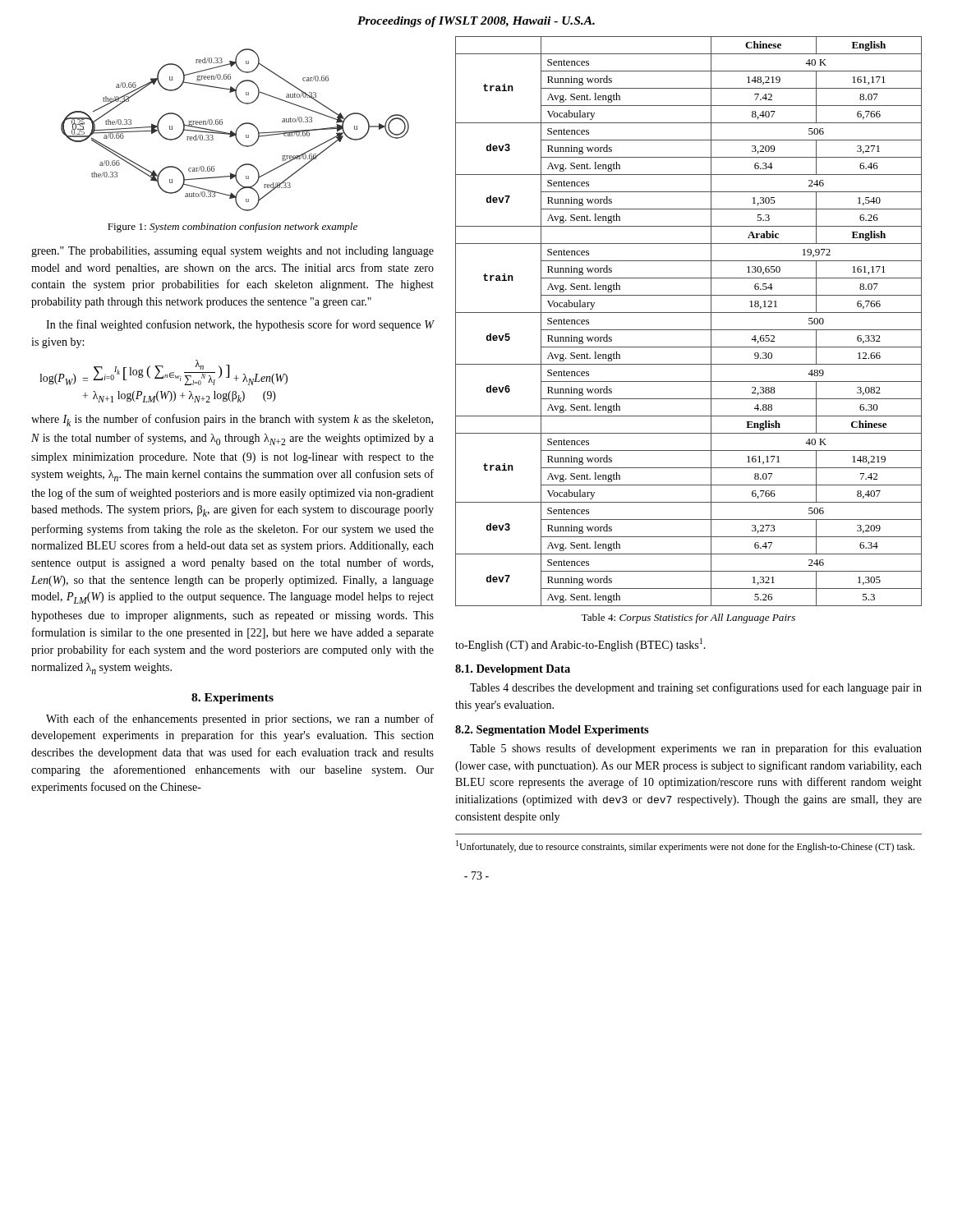This screenshot has height=1232, width=953.
Task: Find the block starting "Table 5 shows results"
Action: pyautogui.click(x=688, y=783)
